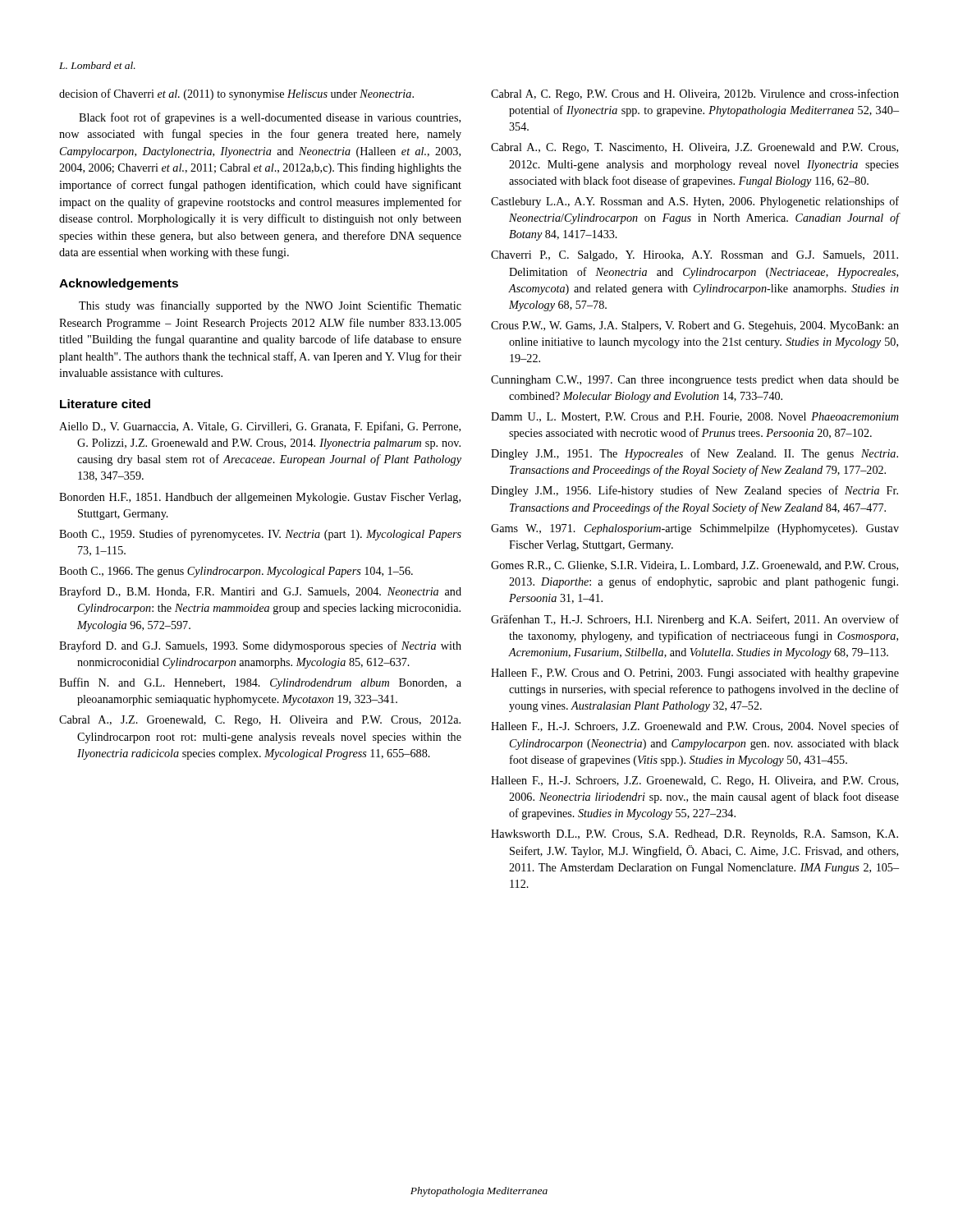The height and width of the screenshot is (1232, 958).
Task: Find the element starting "Cabral A., J.Z. Groenewald, C."
Action: 260,736
